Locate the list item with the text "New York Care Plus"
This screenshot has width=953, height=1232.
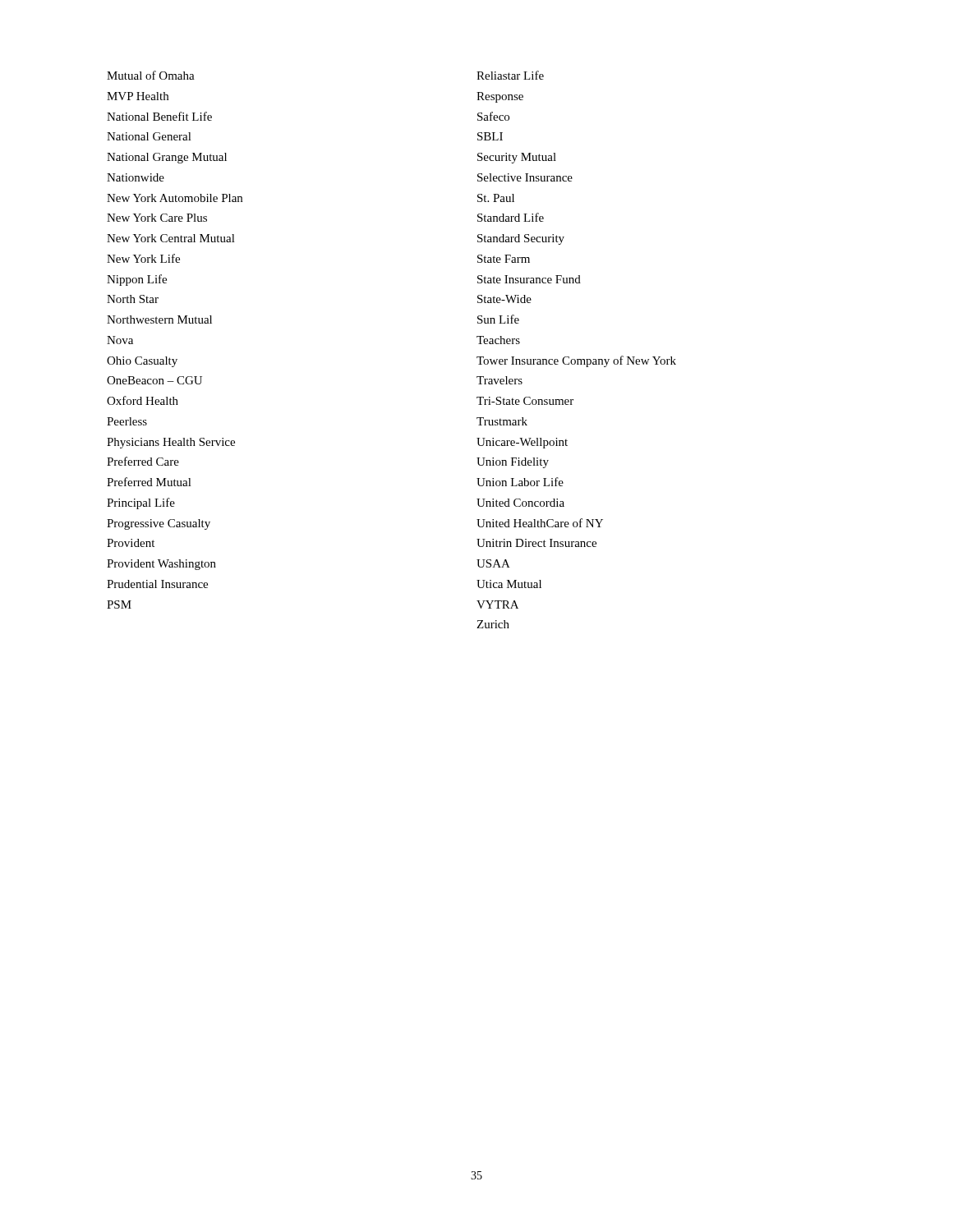157,218
